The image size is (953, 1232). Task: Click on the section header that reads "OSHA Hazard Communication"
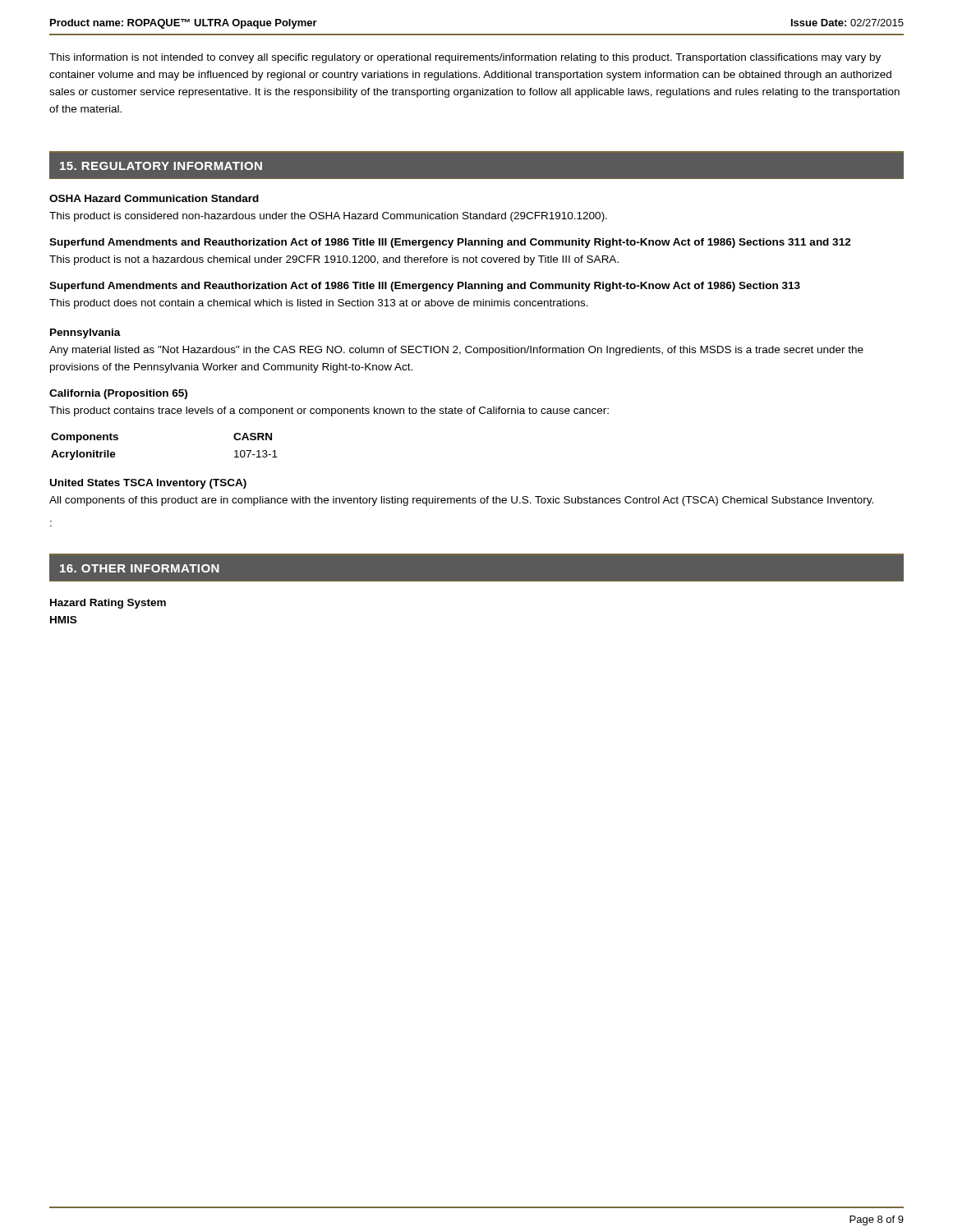coord(154,198)
